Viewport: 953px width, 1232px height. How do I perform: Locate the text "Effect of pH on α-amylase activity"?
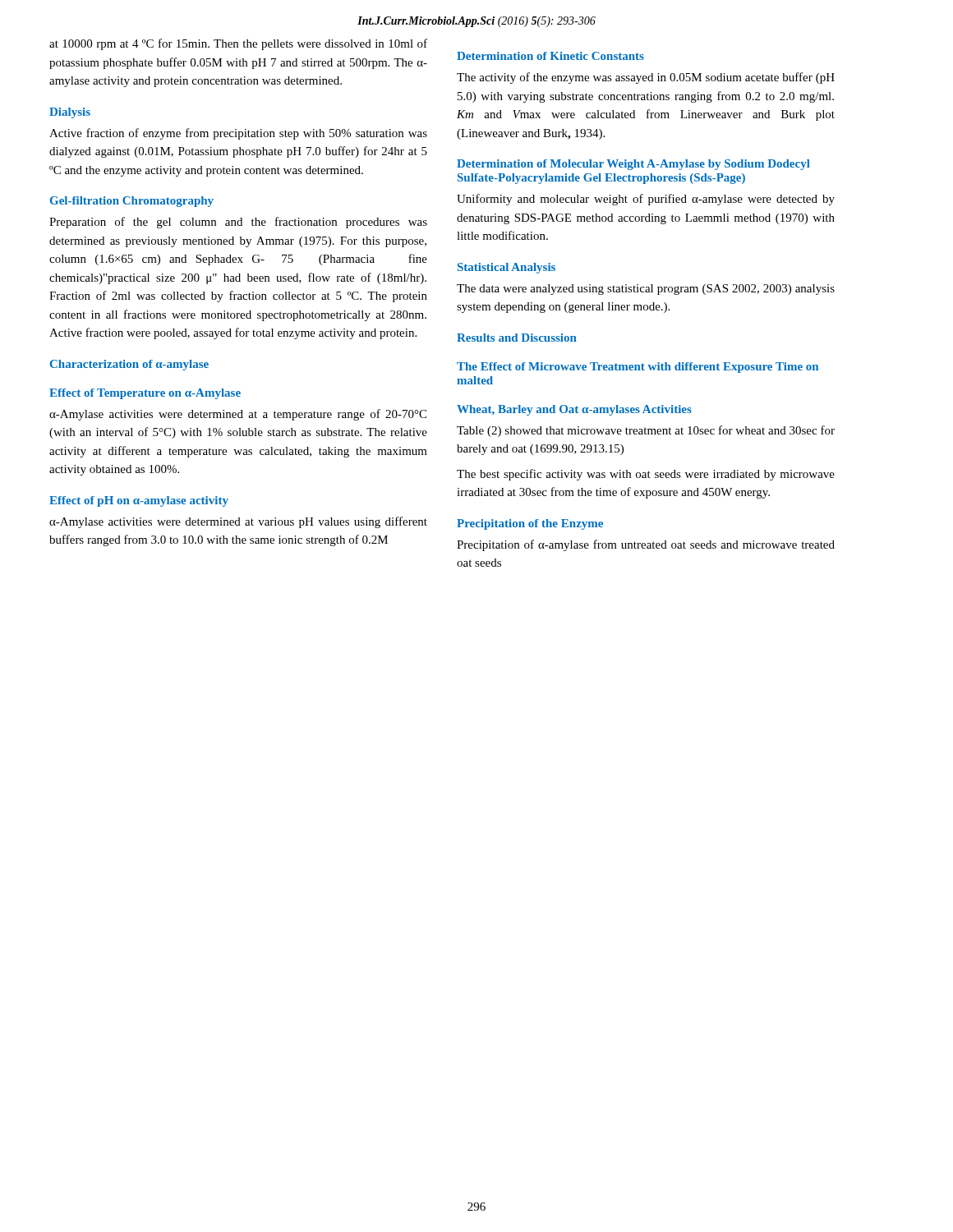coord(139,500)
